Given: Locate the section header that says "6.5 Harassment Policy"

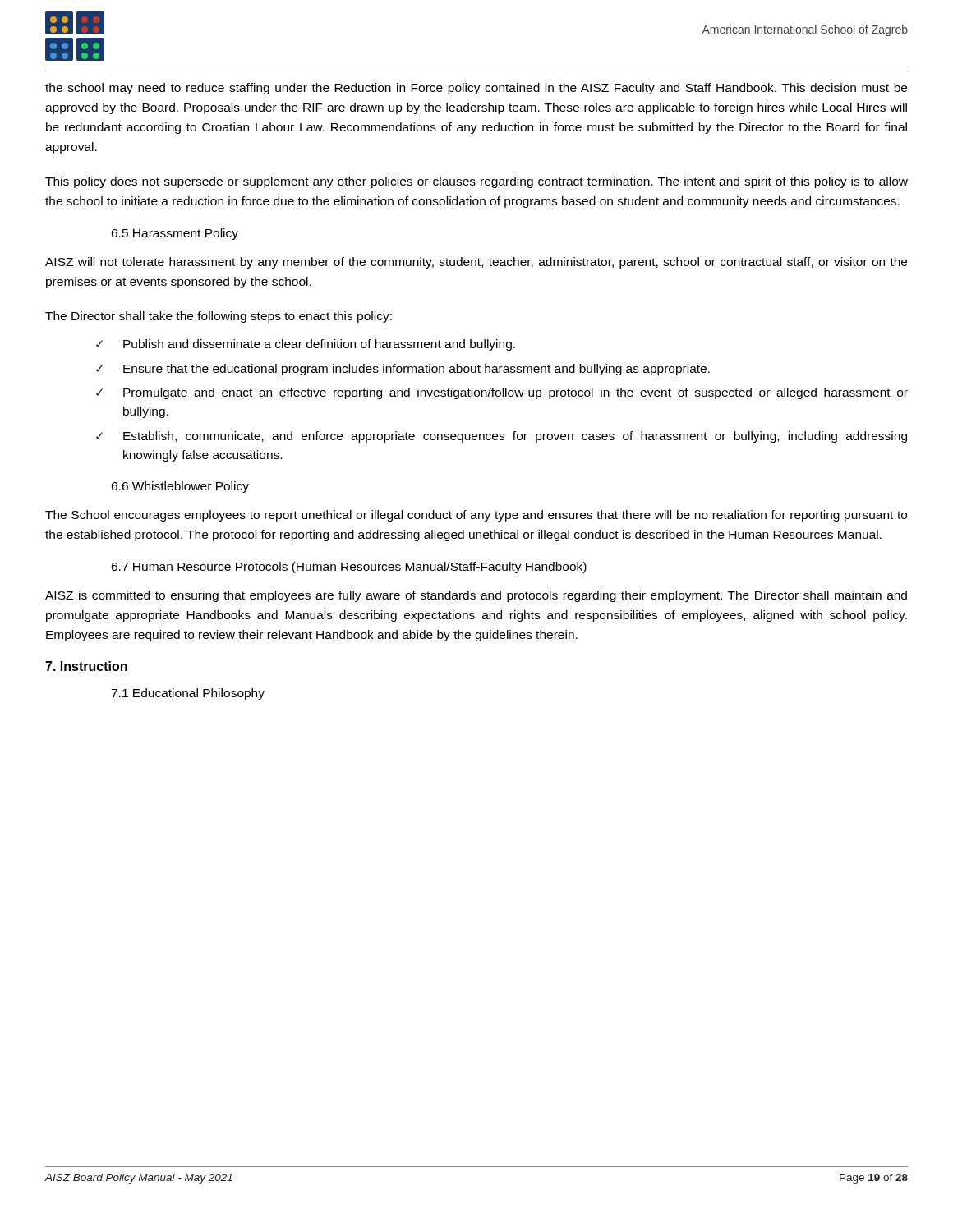Looking at the screenshot, I should coord(175,233).
